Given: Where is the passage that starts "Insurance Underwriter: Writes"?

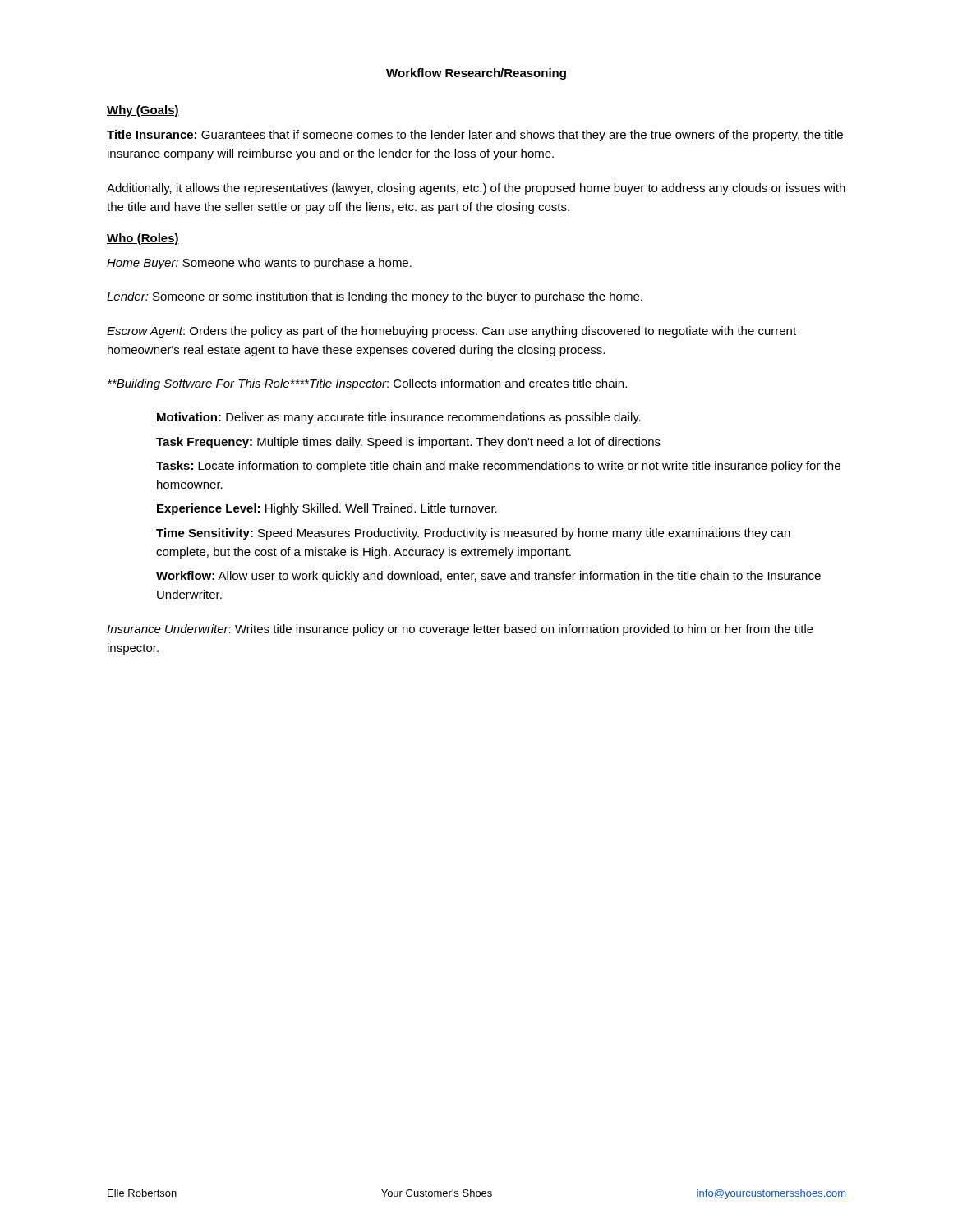Looking at the screenshot, I should 460,638.
